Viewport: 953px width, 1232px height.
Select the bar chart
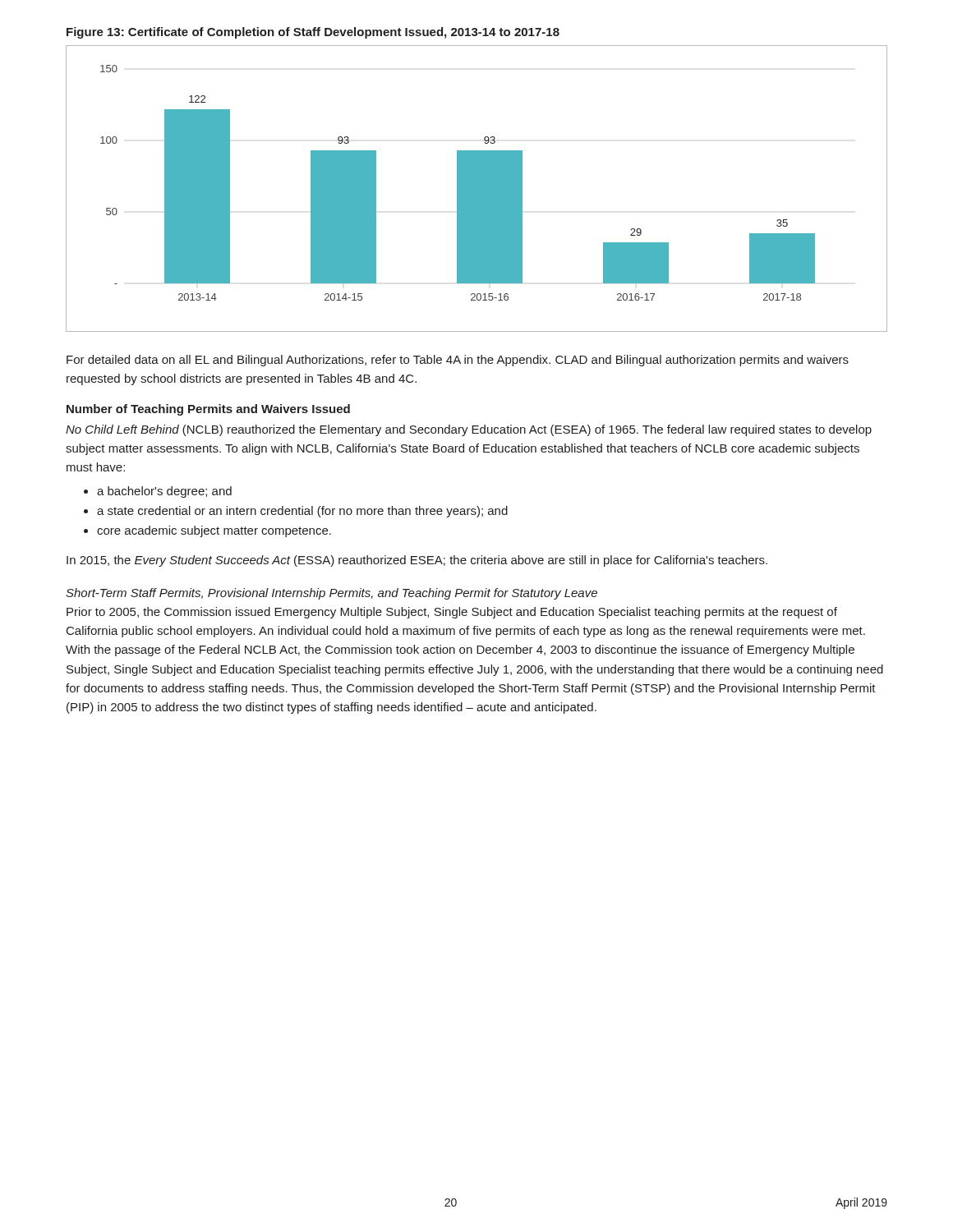tap(476, 188)
